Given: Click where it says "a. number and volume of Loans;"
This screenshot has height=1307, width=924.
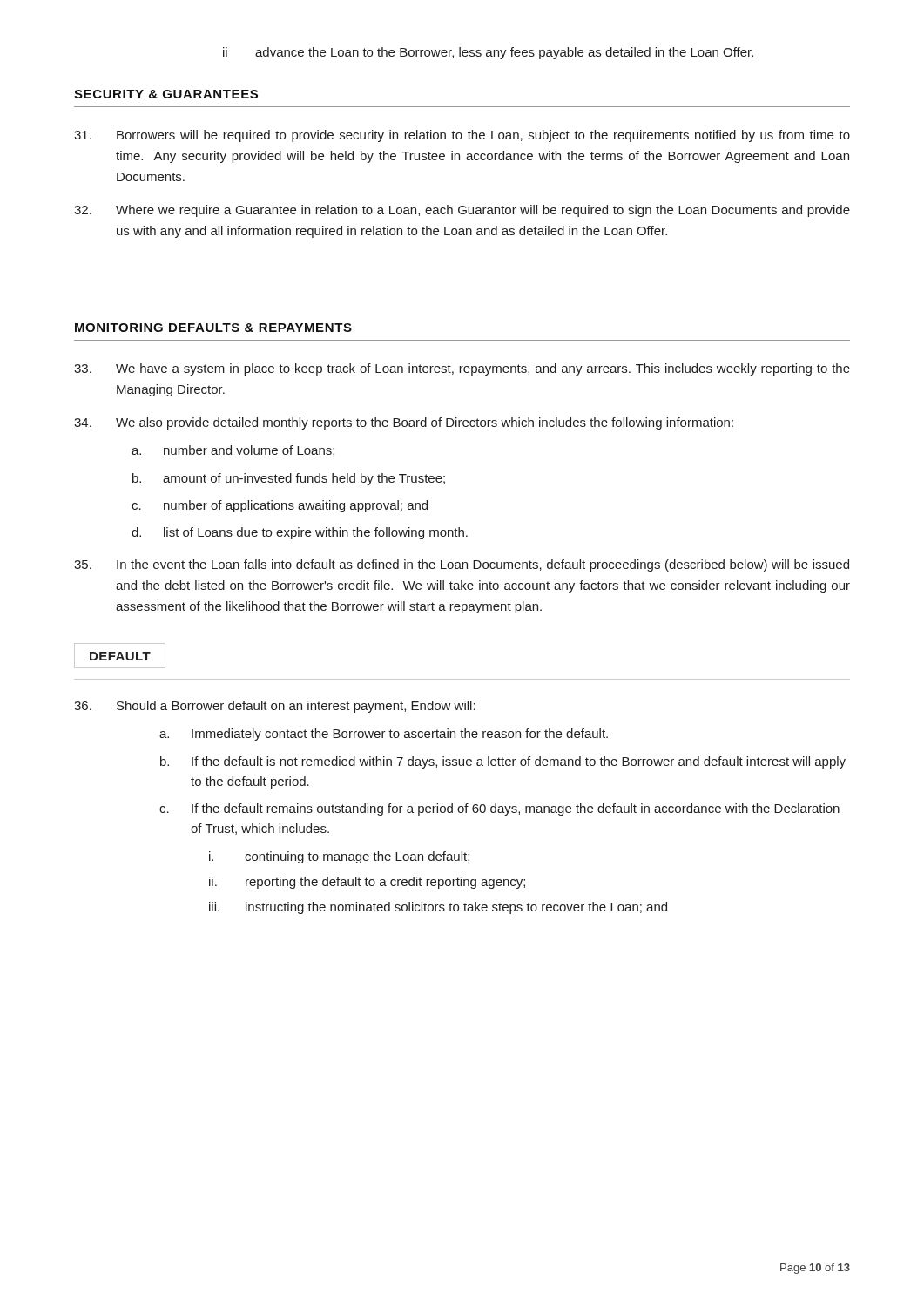Looking at the screenshot, I should point(233,451).
